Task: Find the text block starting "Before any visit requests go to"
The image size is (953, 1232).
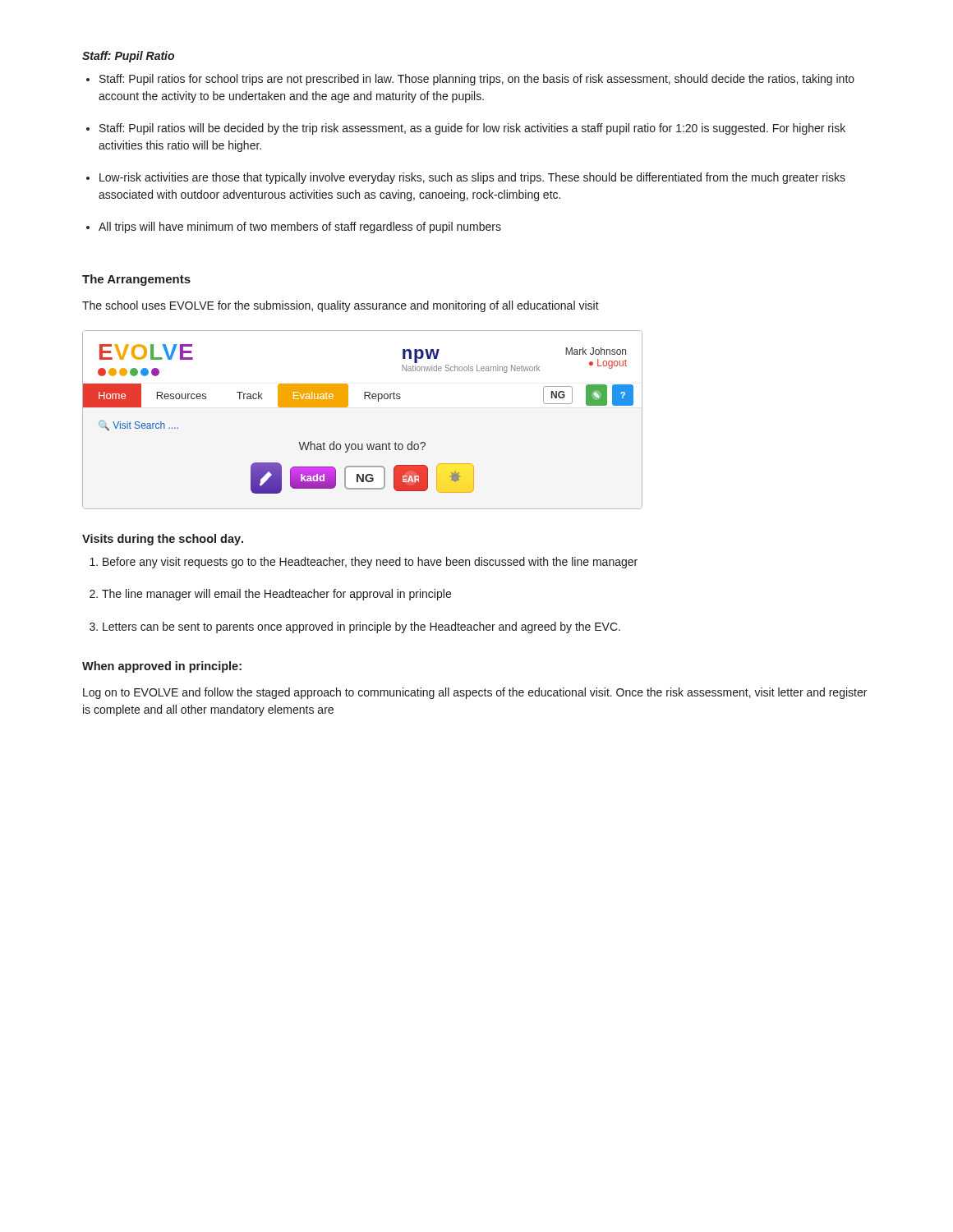Action: point(486,562)
